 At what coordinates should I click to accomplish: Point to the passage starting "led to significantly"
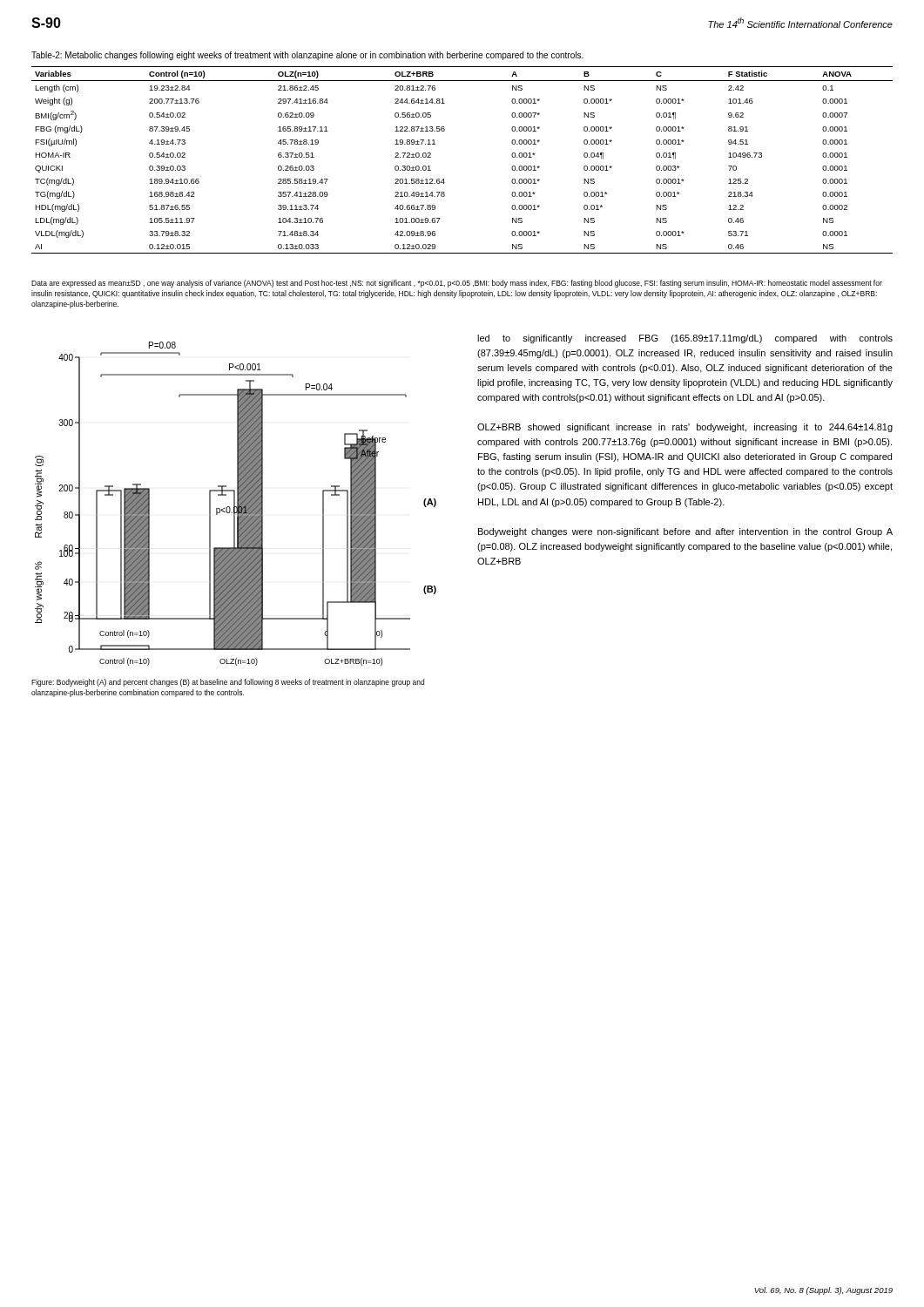[685, 449]
